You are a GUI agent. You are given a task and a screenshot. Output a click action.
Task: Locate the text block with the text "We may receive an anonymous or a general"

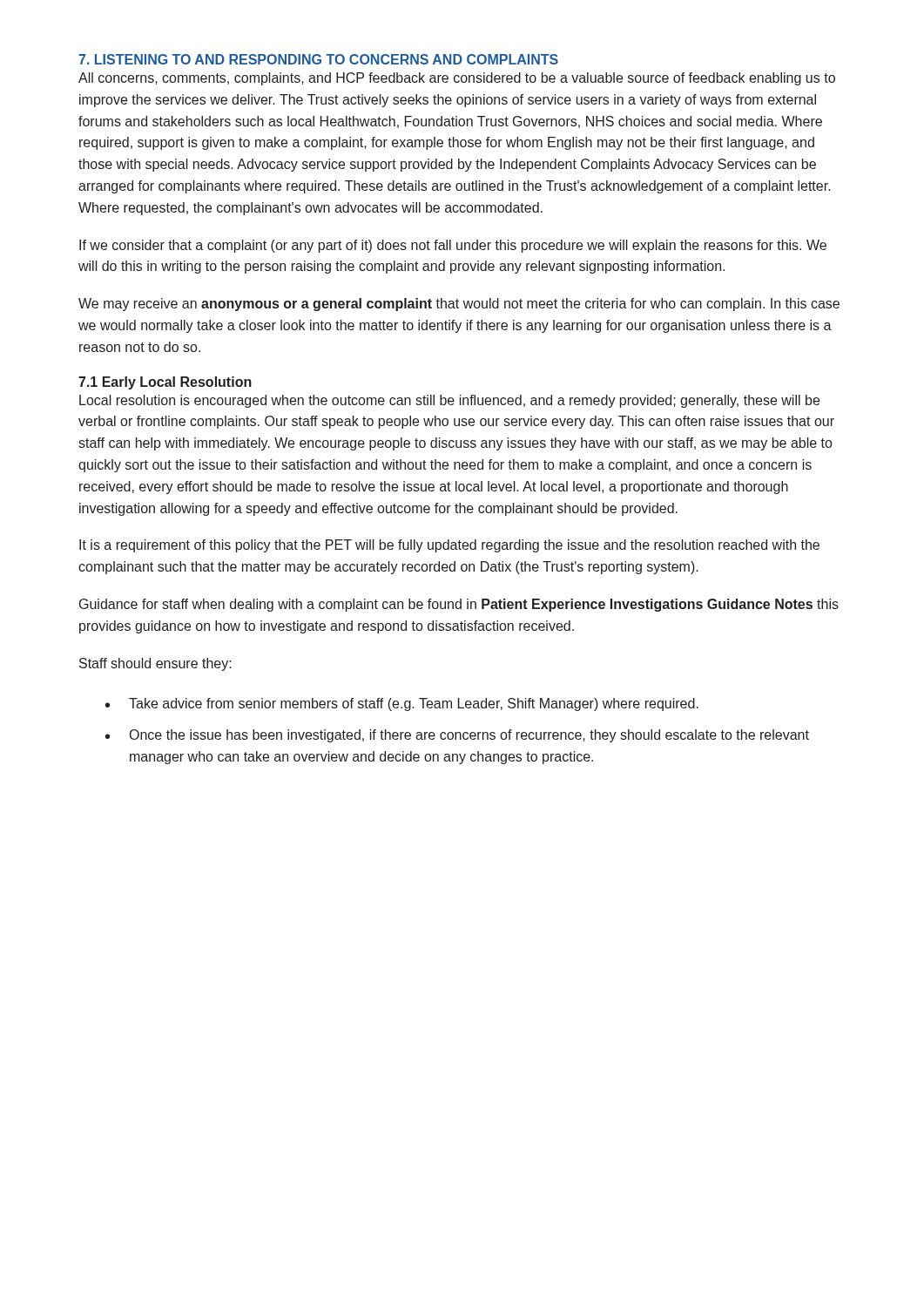(x=459, y=325)
